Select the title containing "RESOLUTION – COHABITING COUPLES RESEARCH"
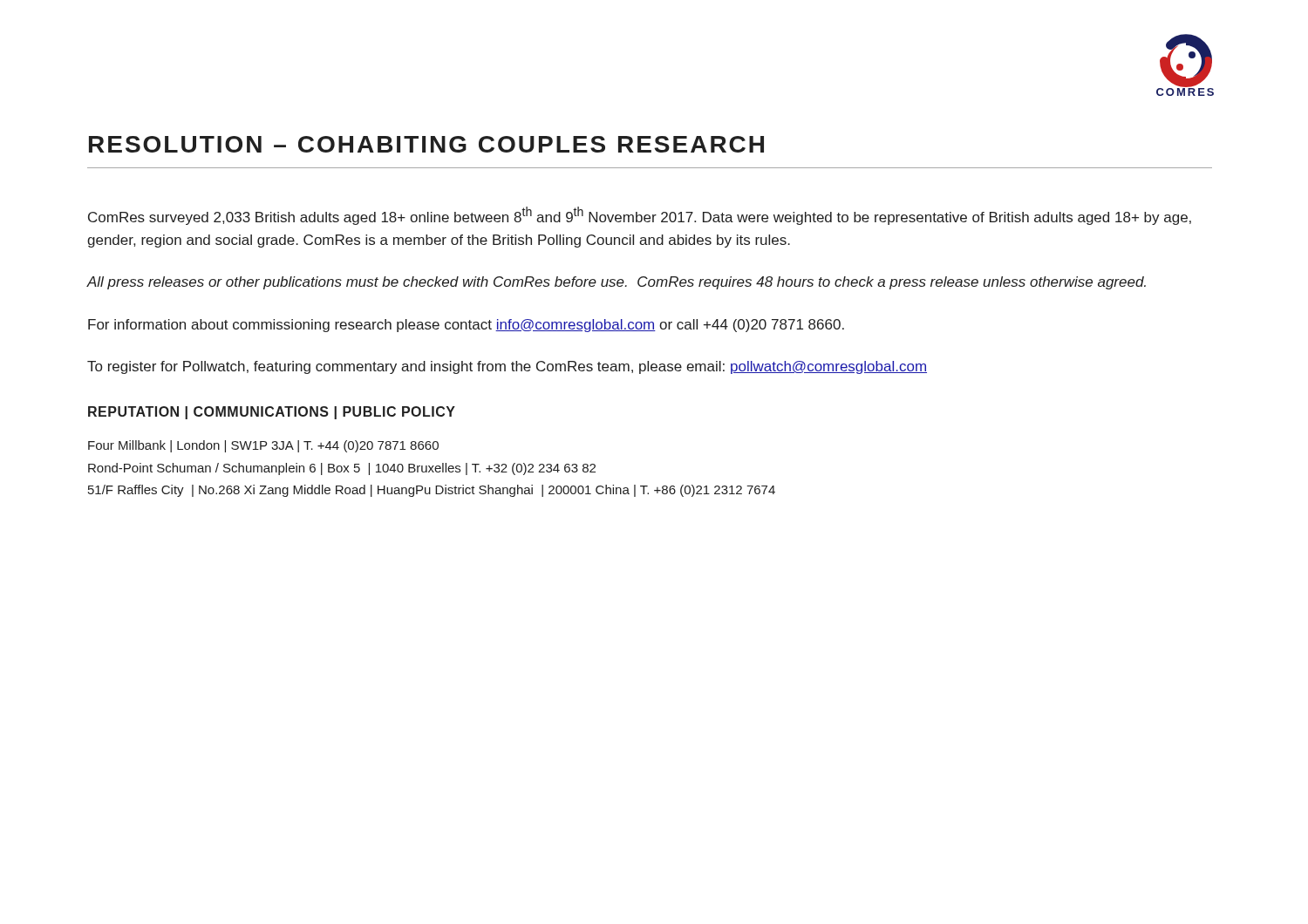 pyautogui.click(x=427, y=144)
